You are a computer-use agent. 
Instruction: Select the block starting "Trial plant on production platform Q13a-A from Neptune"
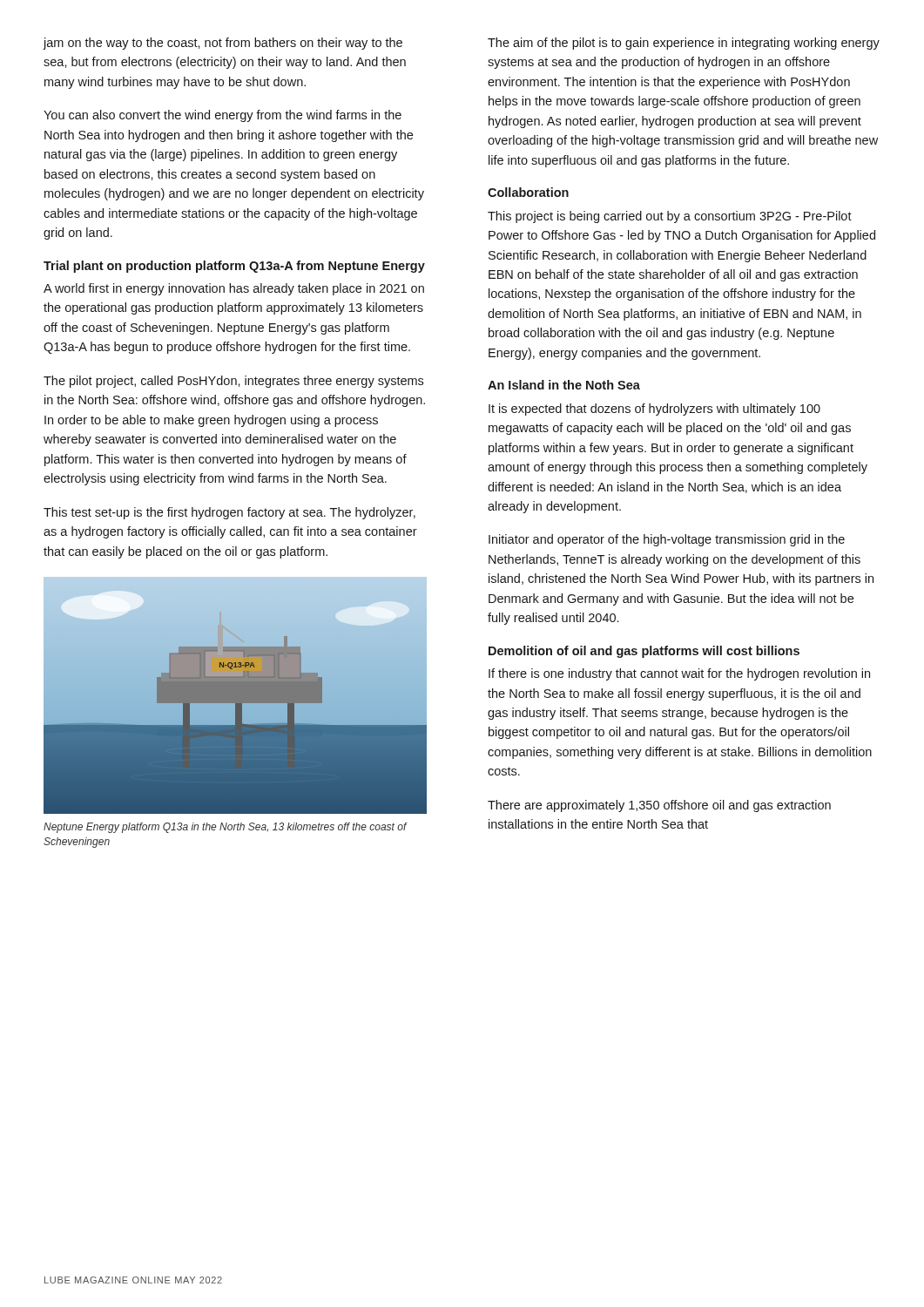pos(235,266)
